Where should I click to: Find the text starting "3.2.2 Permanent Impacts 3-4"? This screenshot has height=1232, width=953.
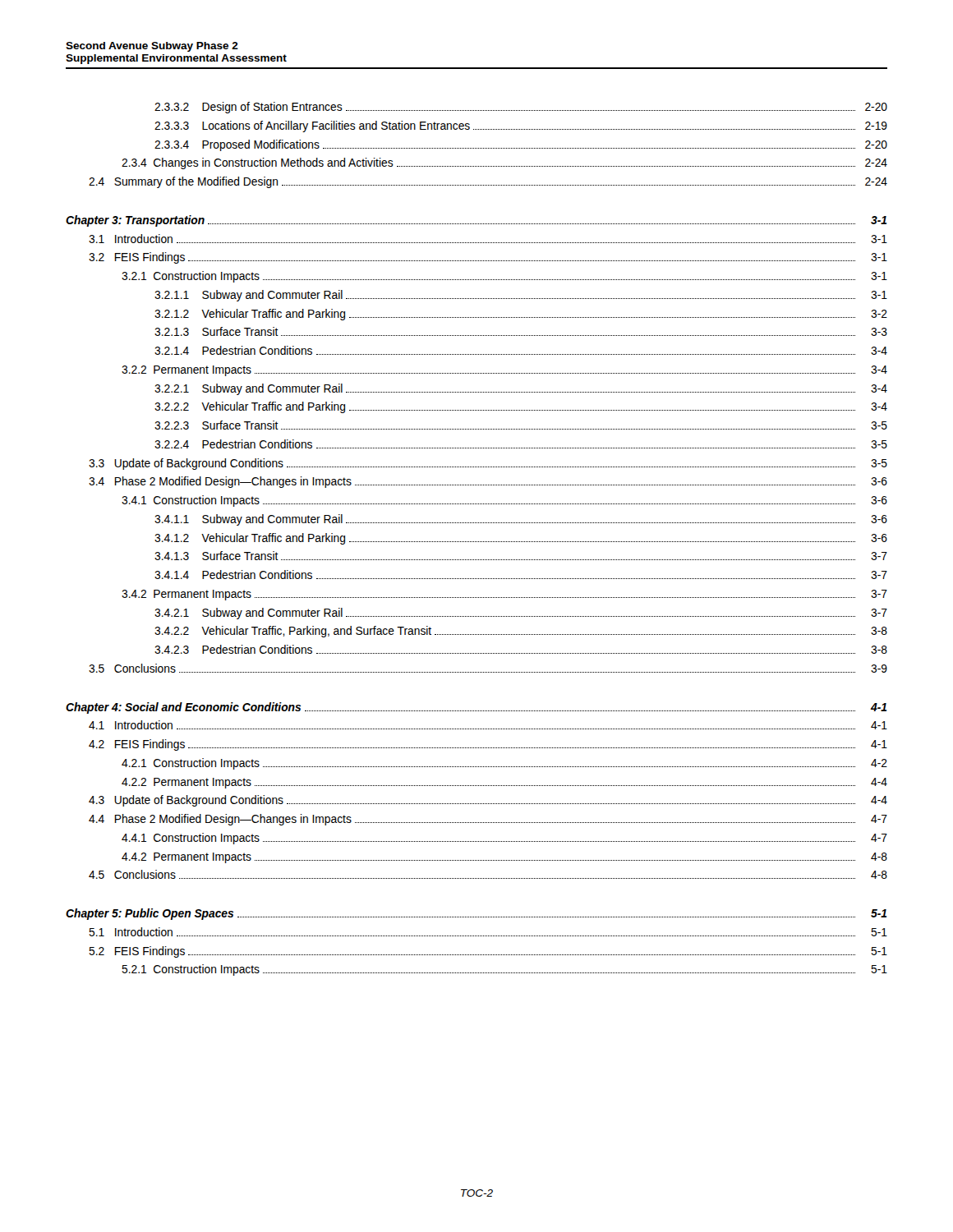coord(504,371)
